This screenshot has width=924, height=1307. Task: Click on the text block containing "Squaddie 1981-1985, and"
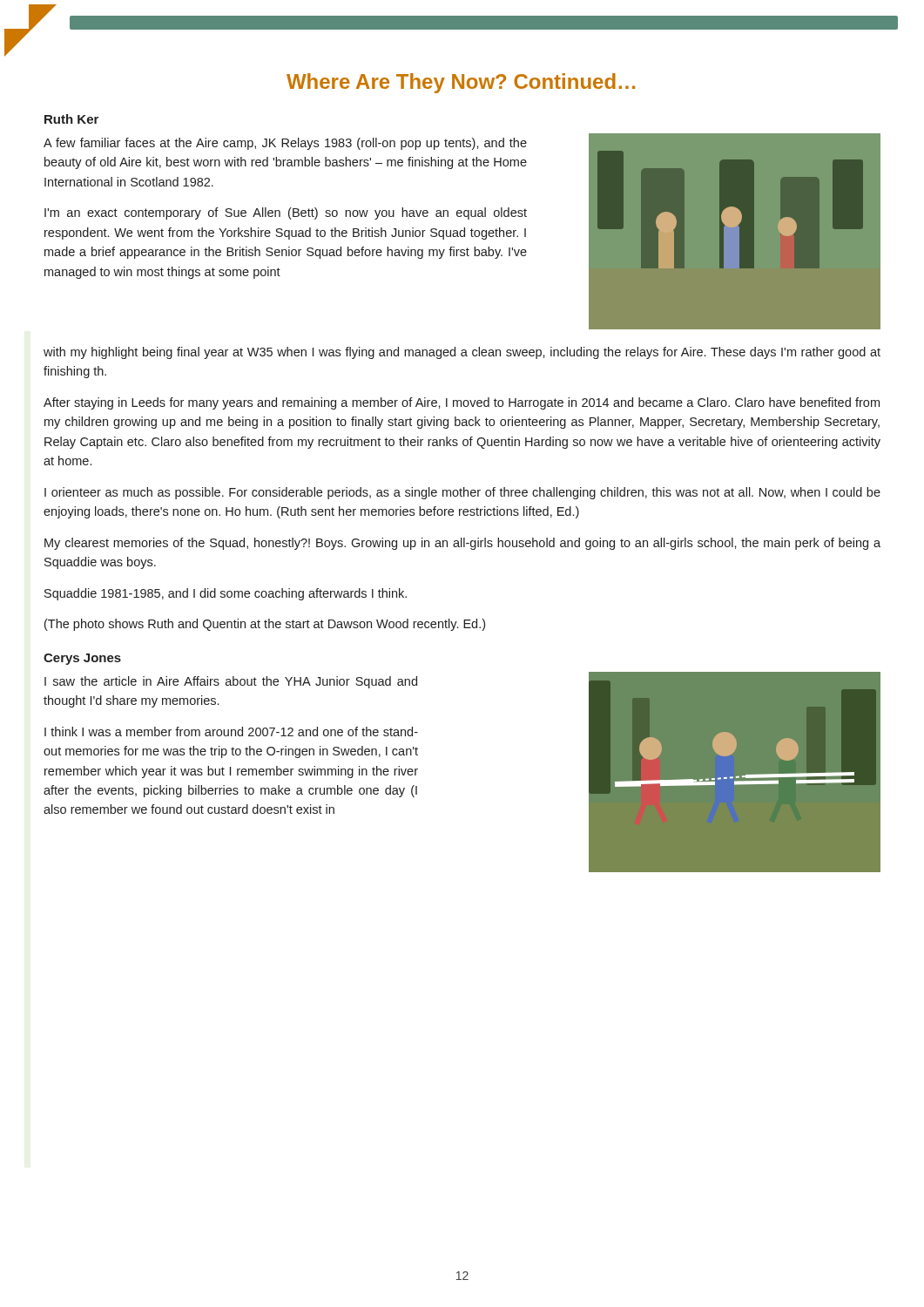click(x=226, y=593)
